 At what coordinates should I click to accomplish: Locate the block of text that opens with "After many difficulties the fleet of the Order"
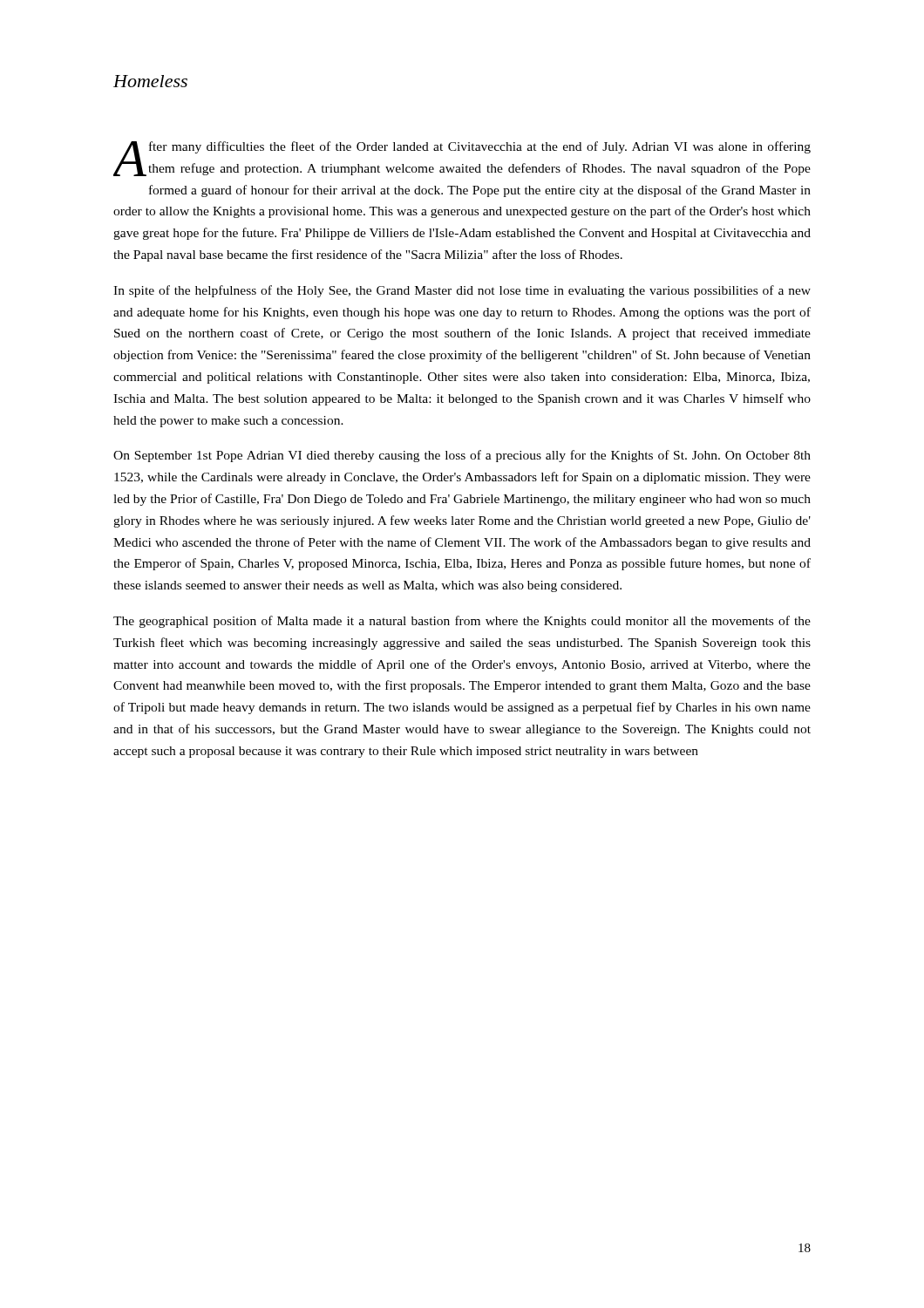(x=462, y=199)
